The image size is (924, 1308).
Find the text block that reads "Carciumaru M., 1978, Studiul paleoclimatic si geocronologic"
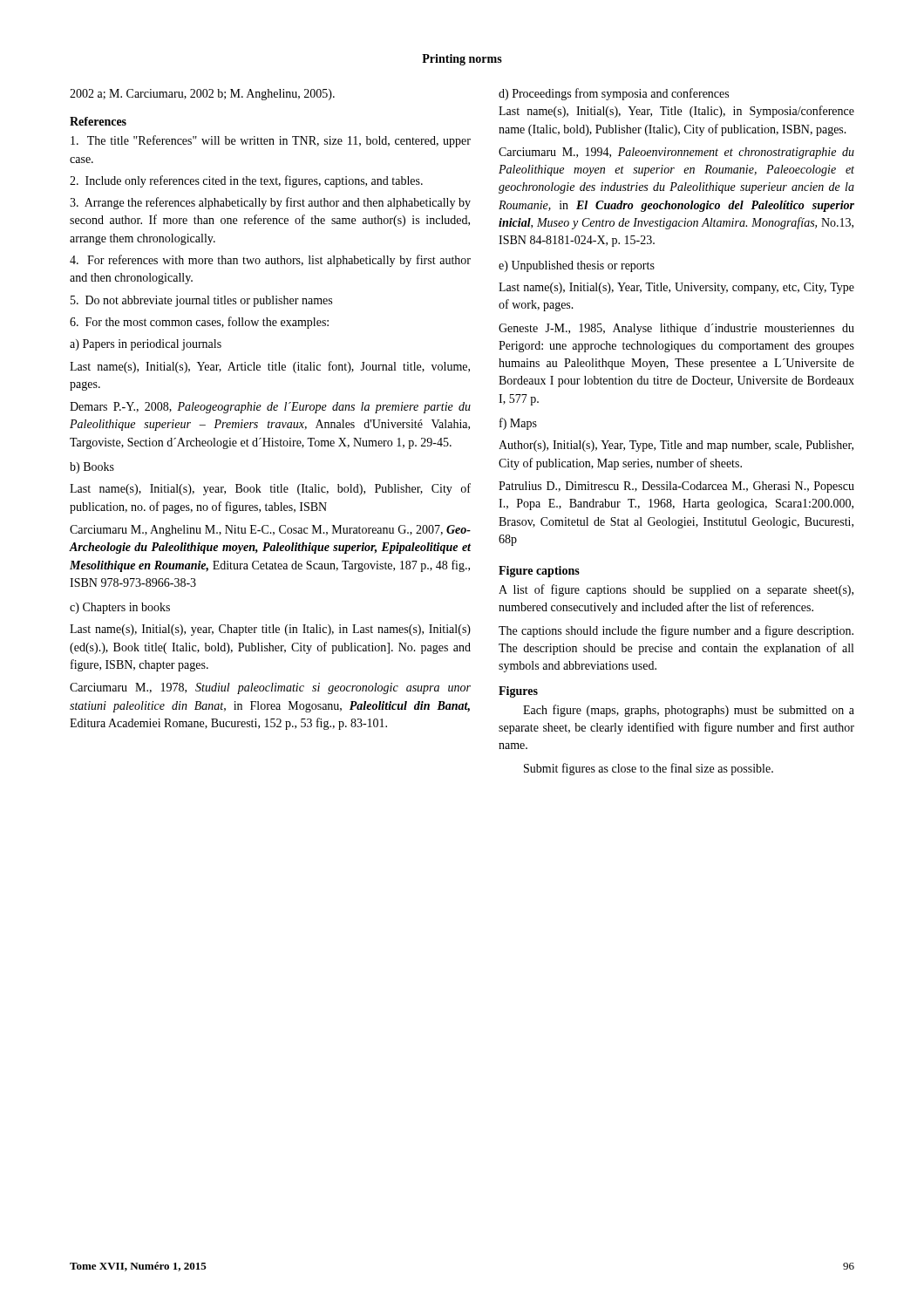270,706
